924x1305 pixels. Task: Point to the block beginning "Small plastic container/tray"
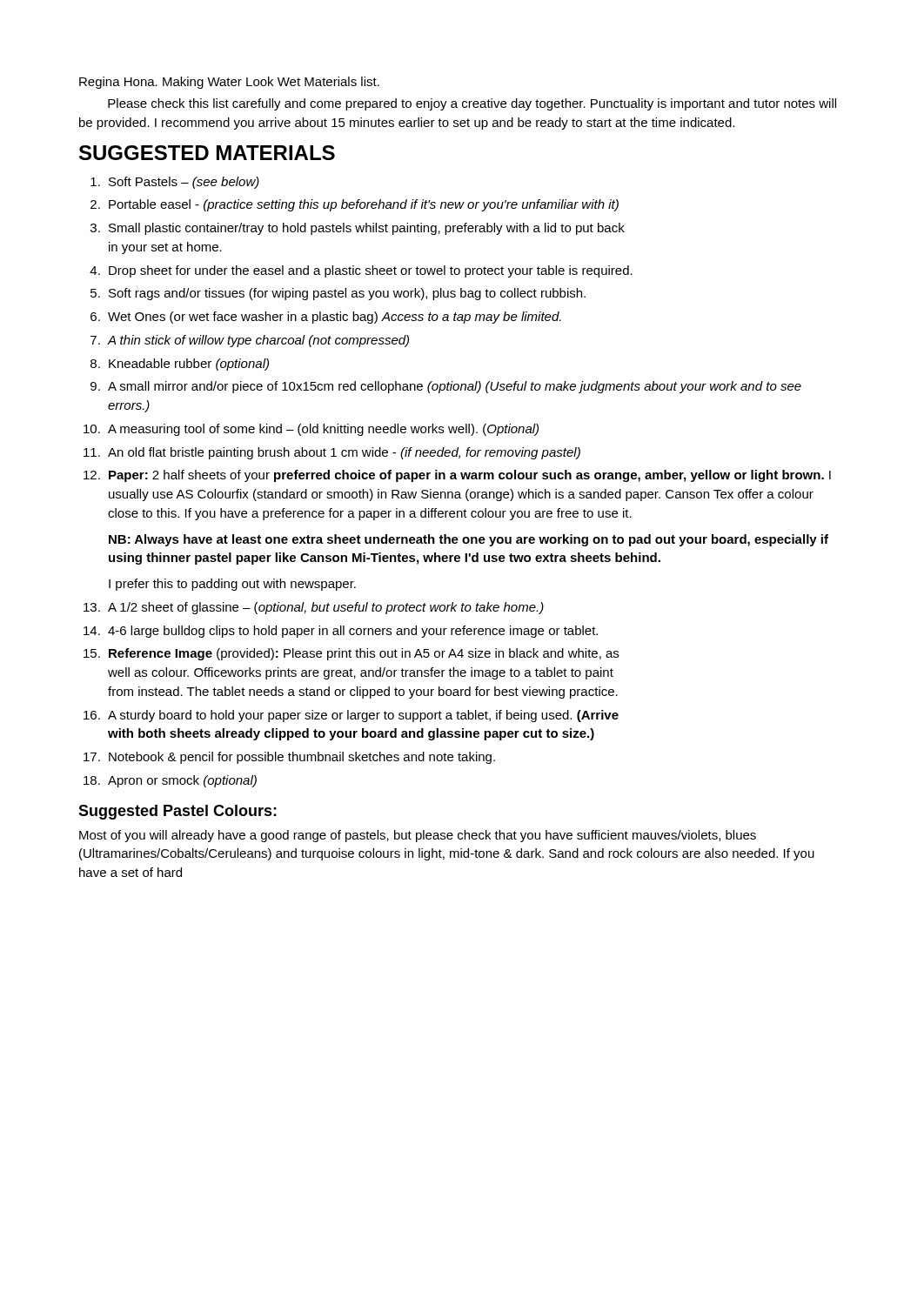coord(475,237)
